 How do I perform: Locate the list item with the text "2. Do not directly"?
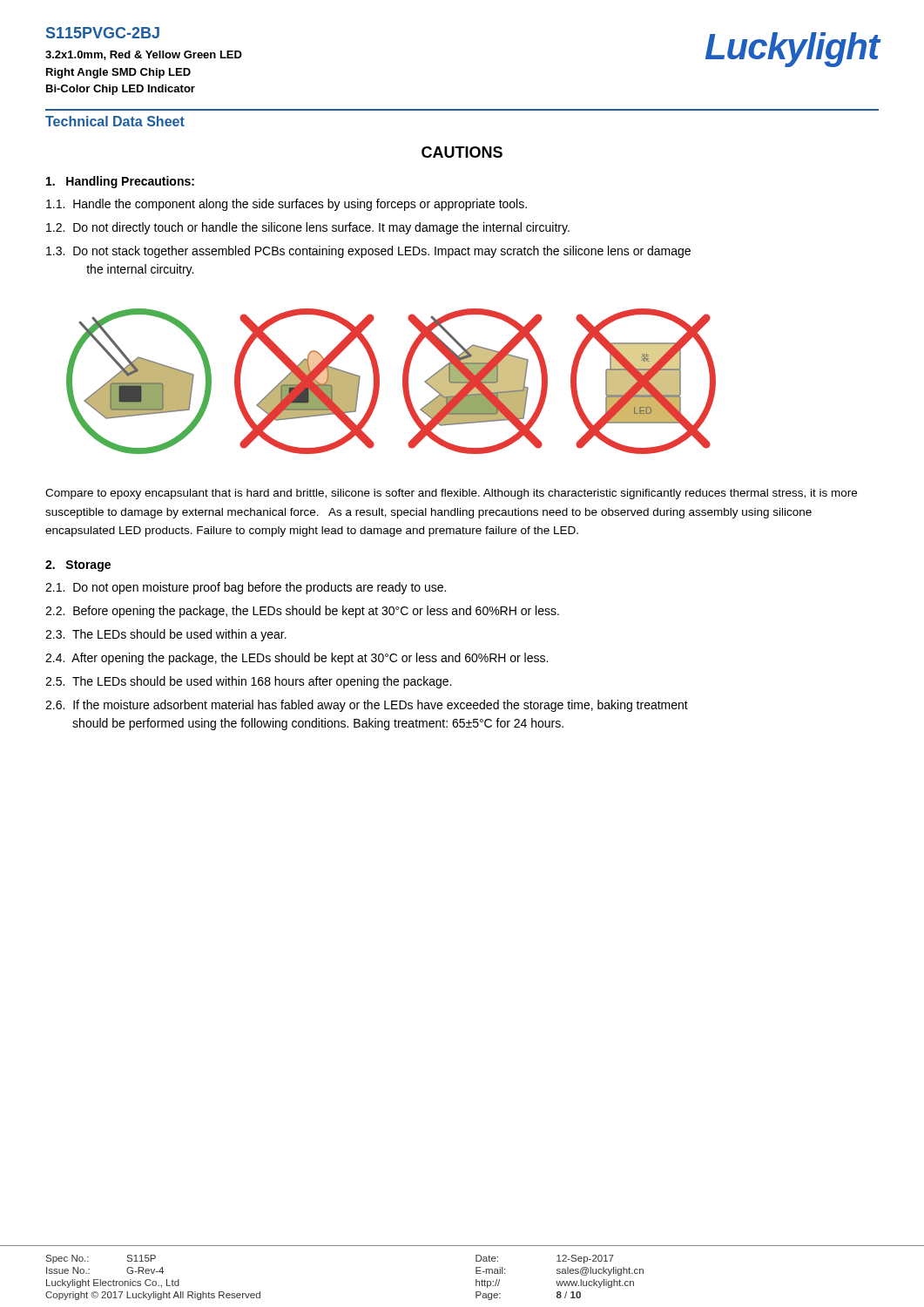click(x=308, y=227)
